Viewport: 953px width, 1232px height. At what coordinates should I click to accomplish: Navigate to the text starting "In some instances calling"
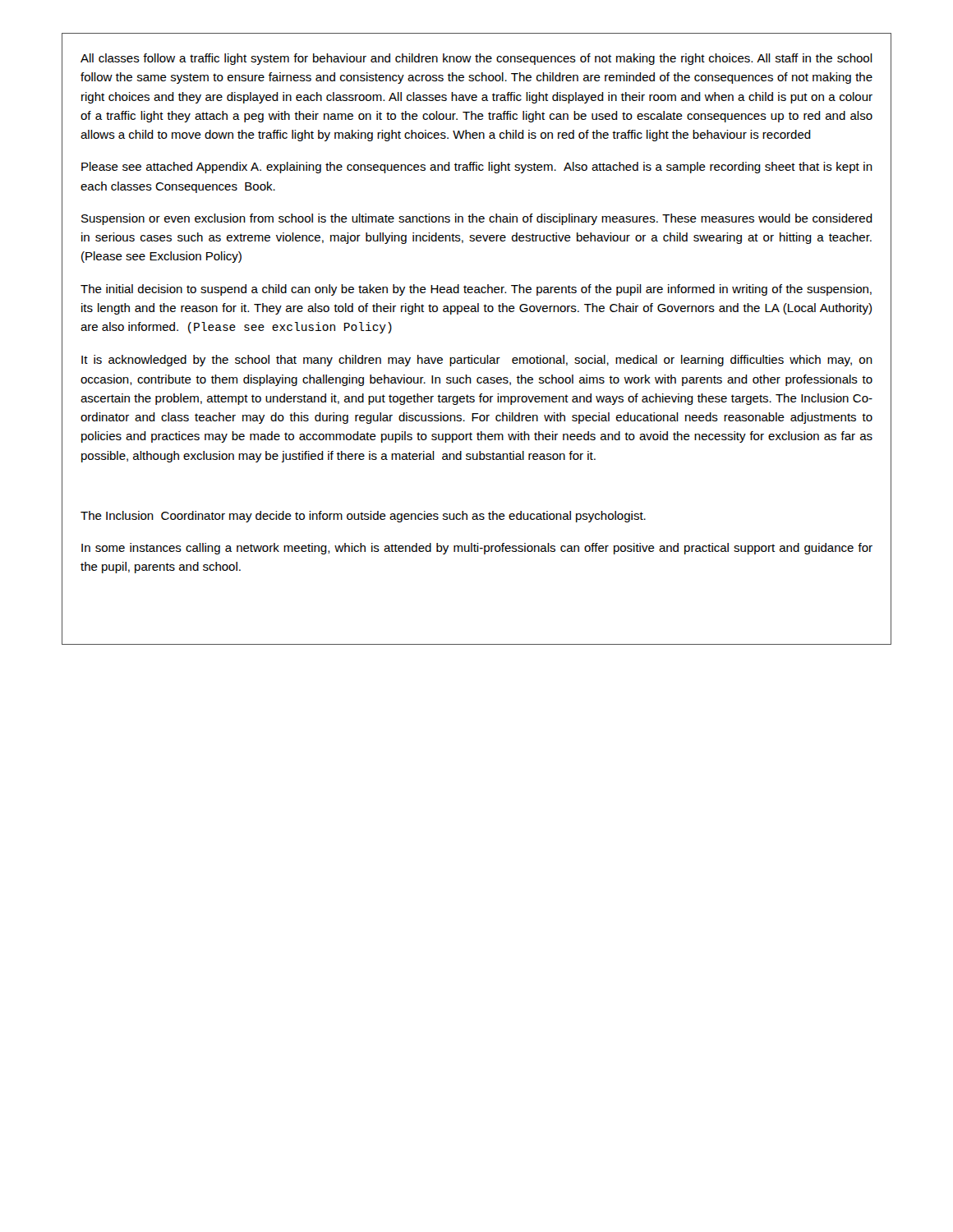click(x=476, y=557)
